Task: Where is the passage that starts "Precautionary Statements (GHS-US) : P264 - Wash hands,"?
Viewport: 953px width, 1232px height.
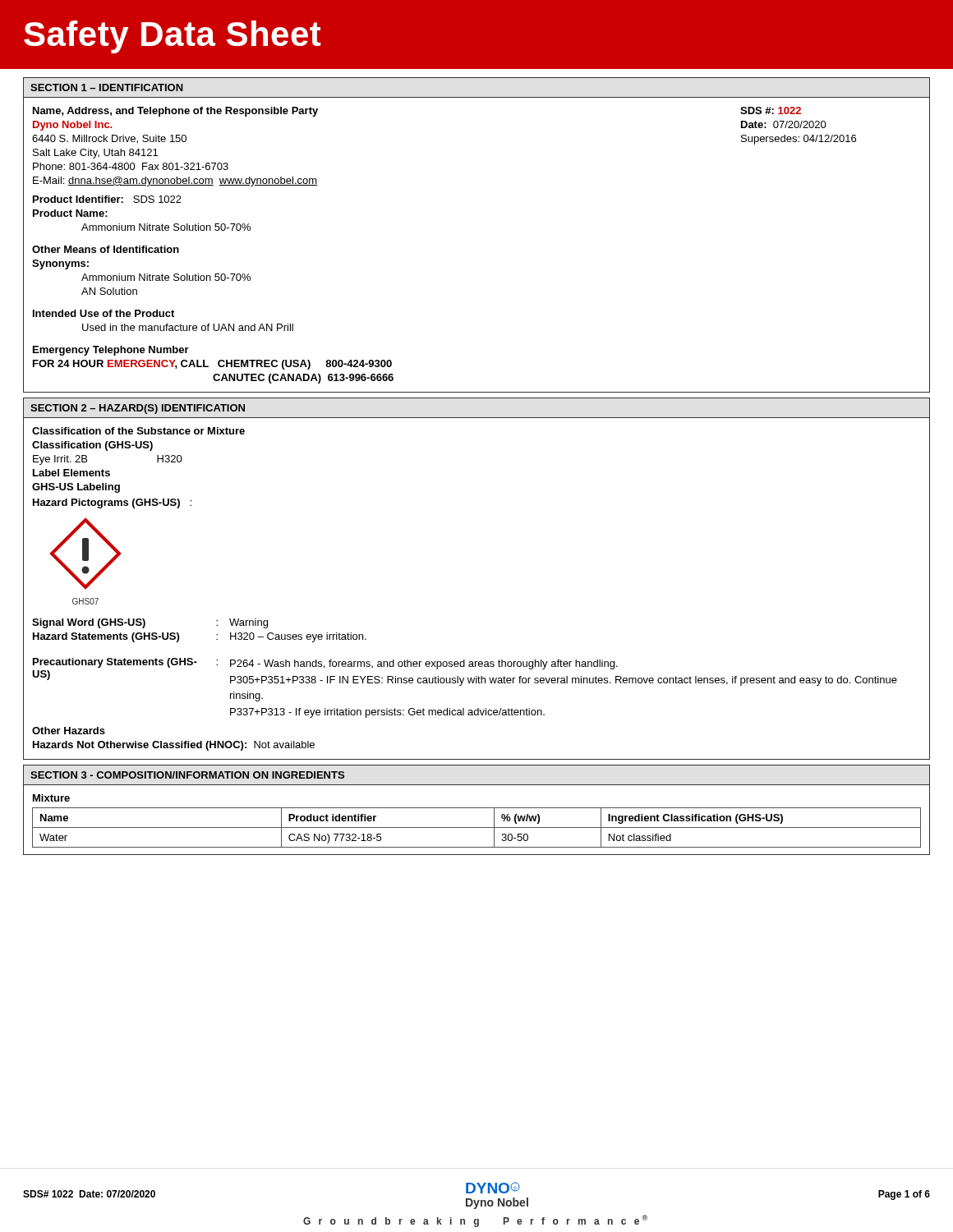Action: point(476,687)
